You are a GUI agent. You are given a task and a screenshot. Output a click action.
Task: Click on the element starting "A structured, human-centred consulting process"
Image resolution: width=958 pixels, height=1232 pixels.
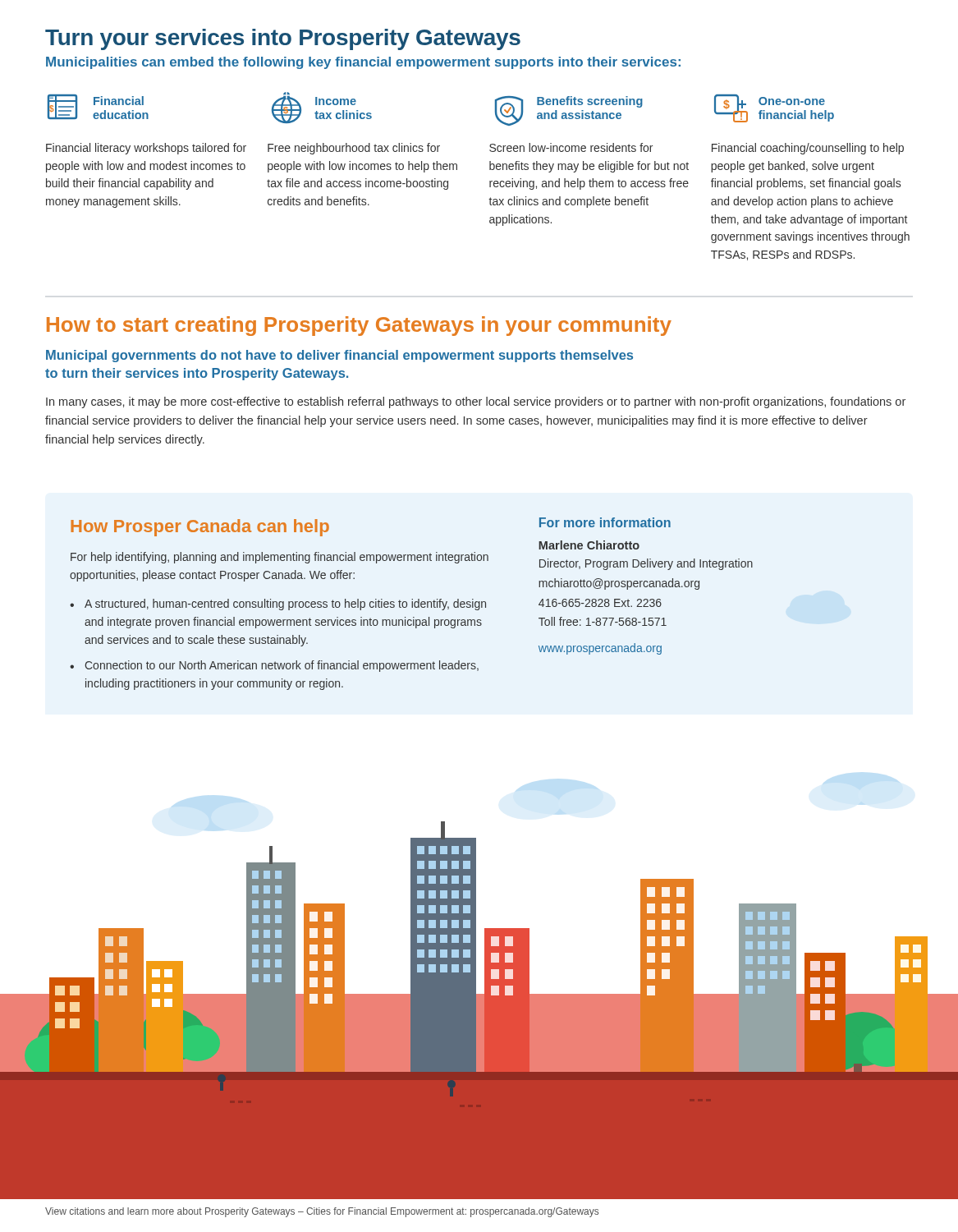286,622
